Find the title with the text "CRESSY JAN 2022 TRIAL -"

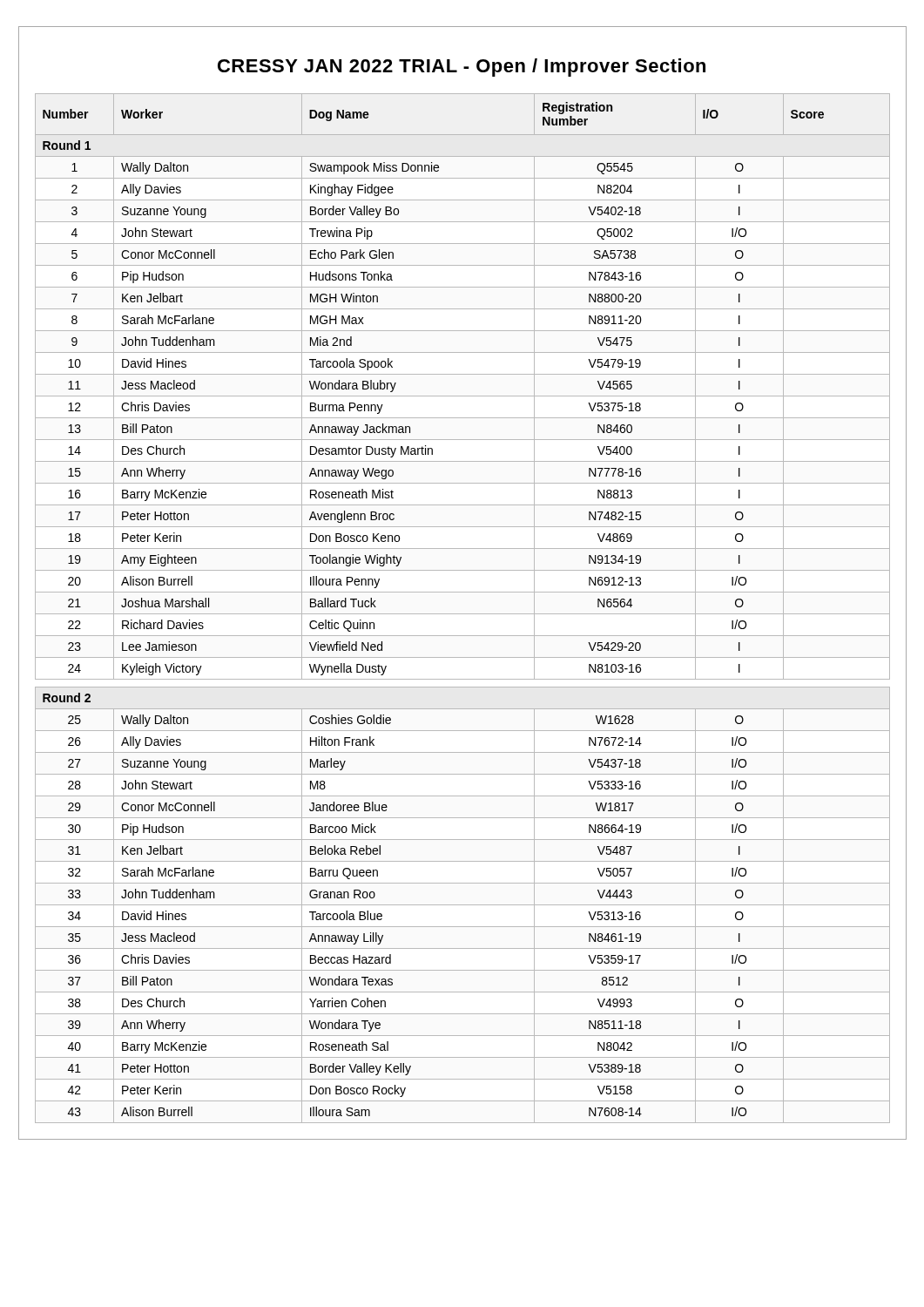462,66
